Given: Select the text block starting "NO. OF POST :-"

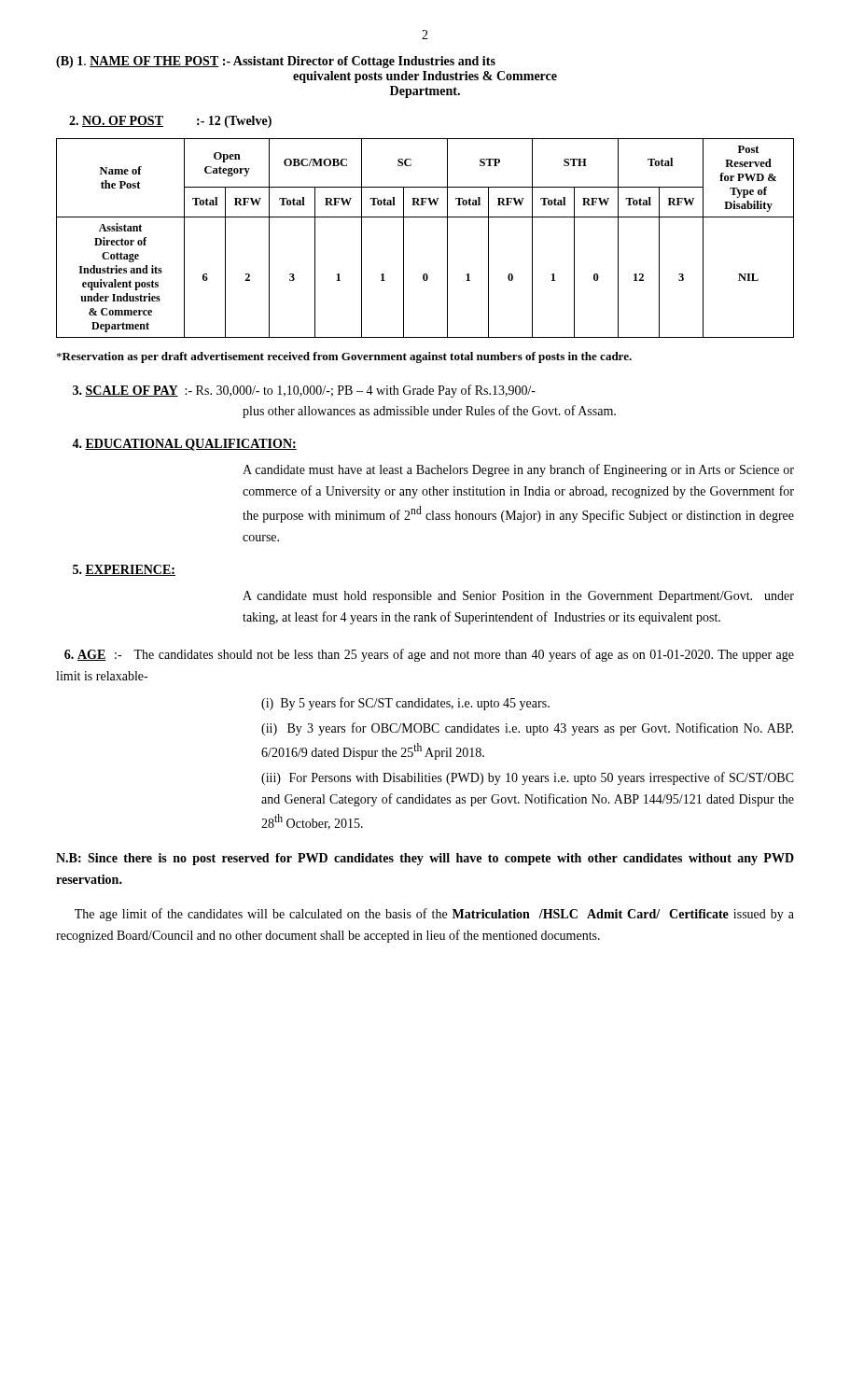Looking at the screenshot, I should [x=164, y=121].
